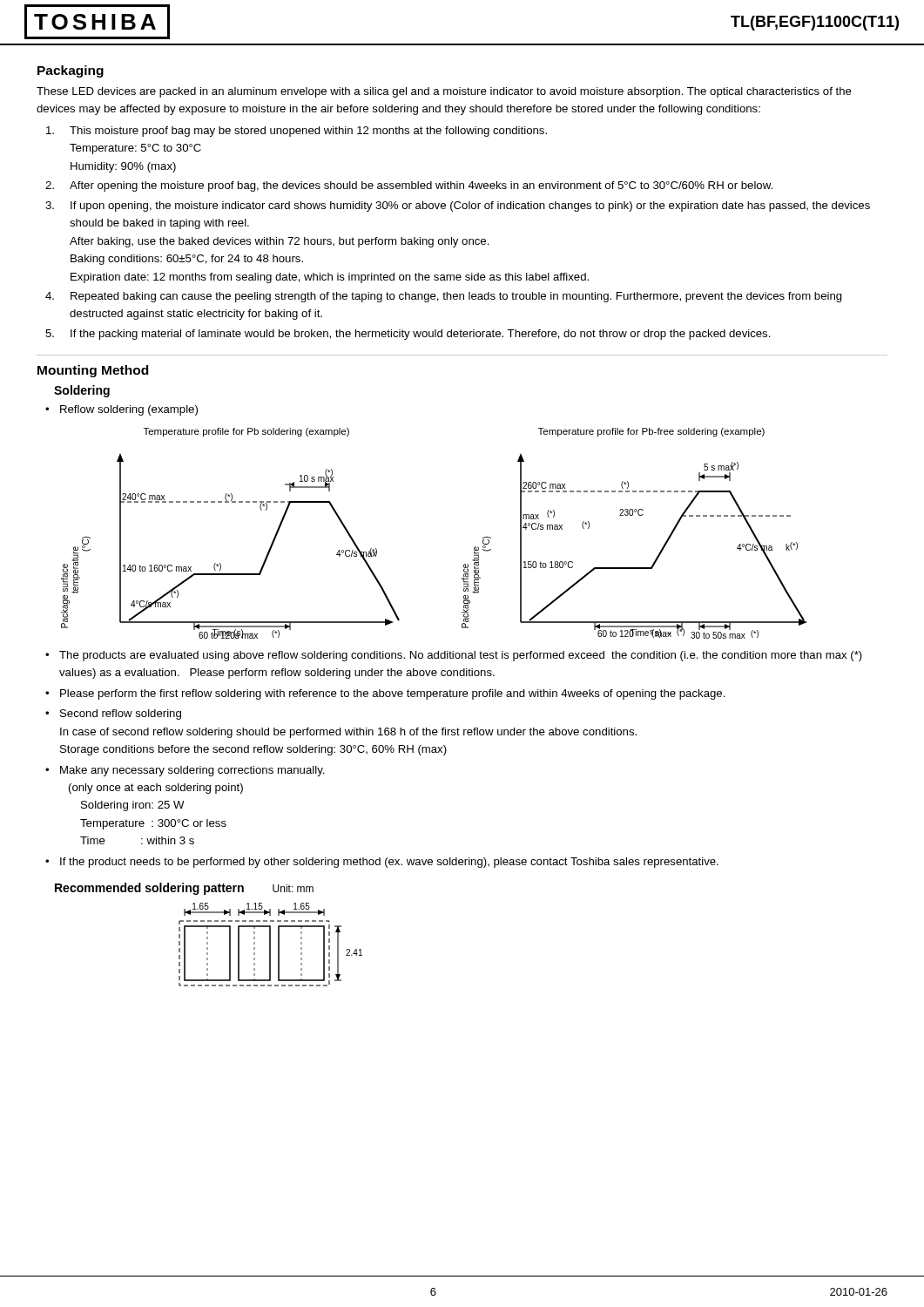924x1307 pixels.
Task: Navigate to the text starting "• Reflow soldering (example)"
Action: (x=122, y=410)
